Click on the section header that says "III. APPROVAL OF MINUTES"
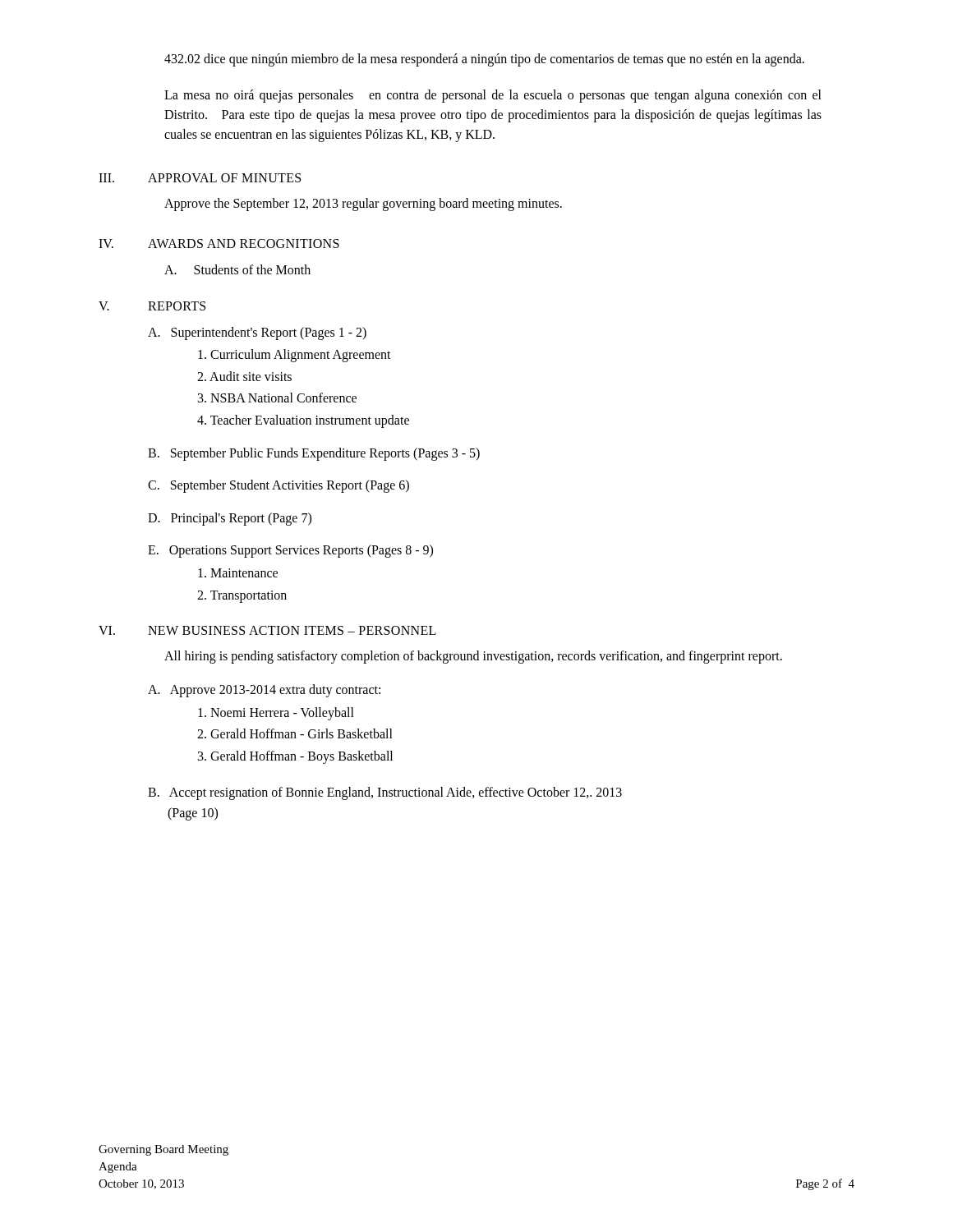953x1232 pixels. click(200, 178)
